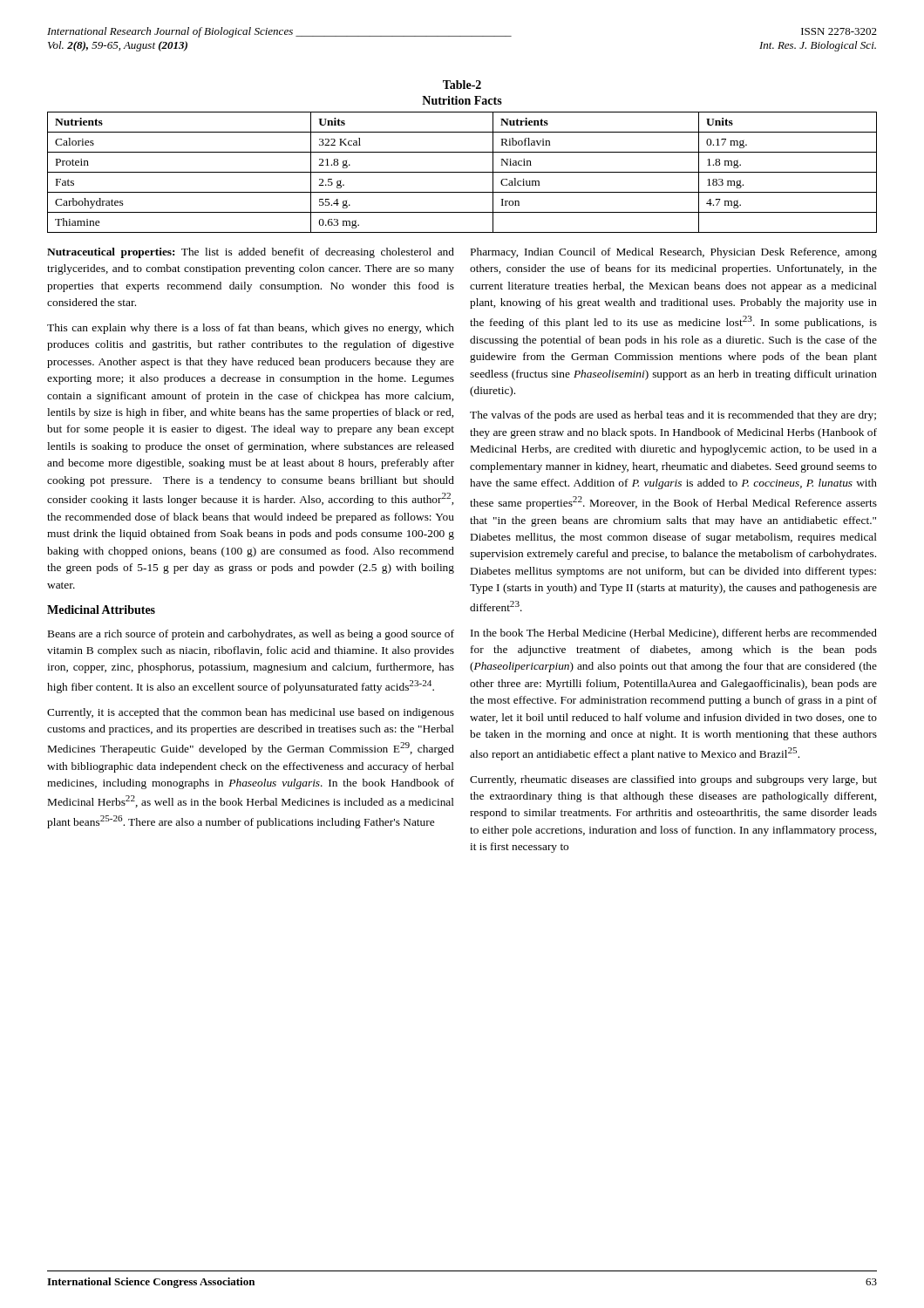Viewport: 924px width, 1308px height.
Task: Click a caption
Action: coord(462,101)
